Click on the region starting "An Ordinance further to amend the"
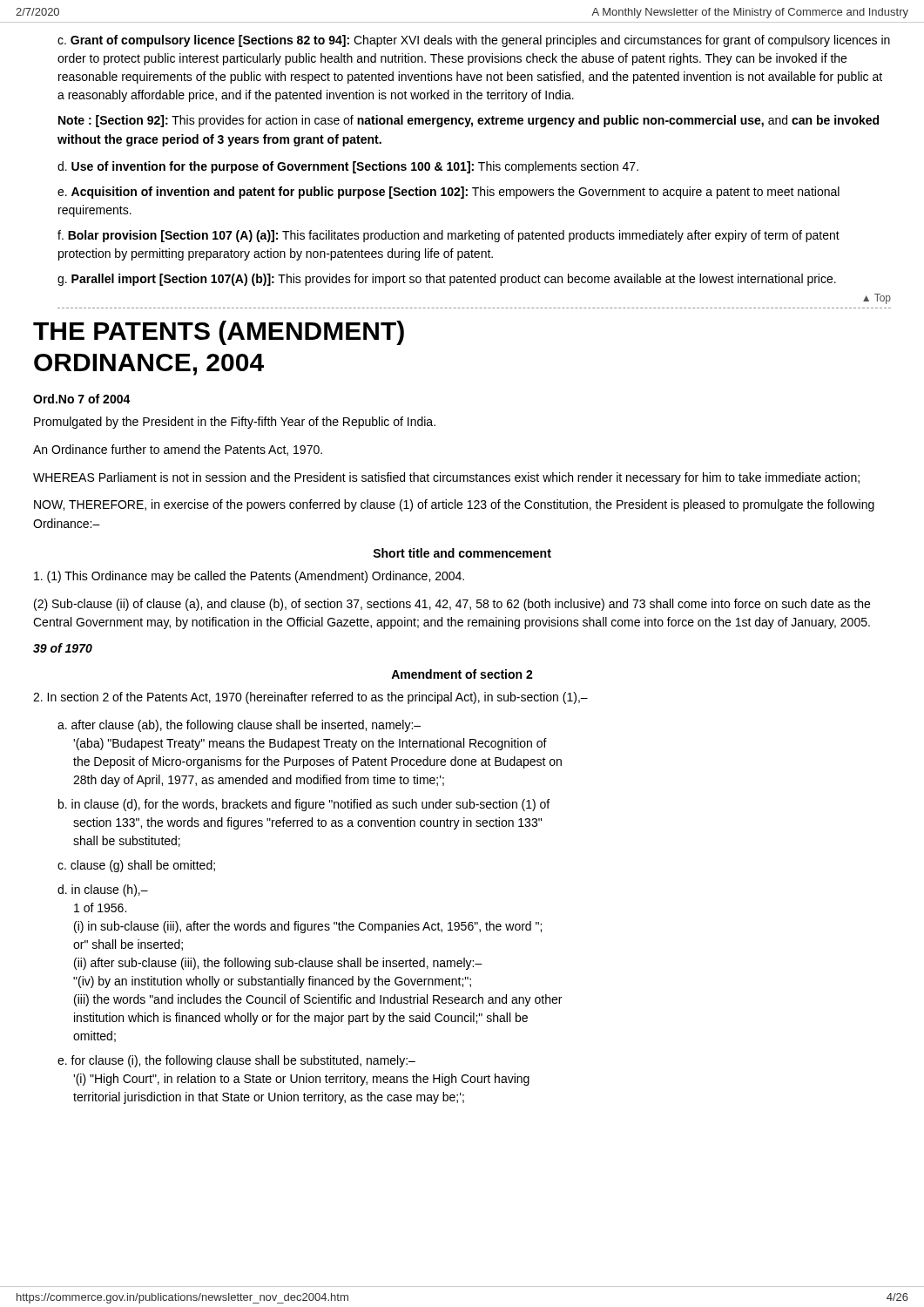 click(x=178, y=450)
